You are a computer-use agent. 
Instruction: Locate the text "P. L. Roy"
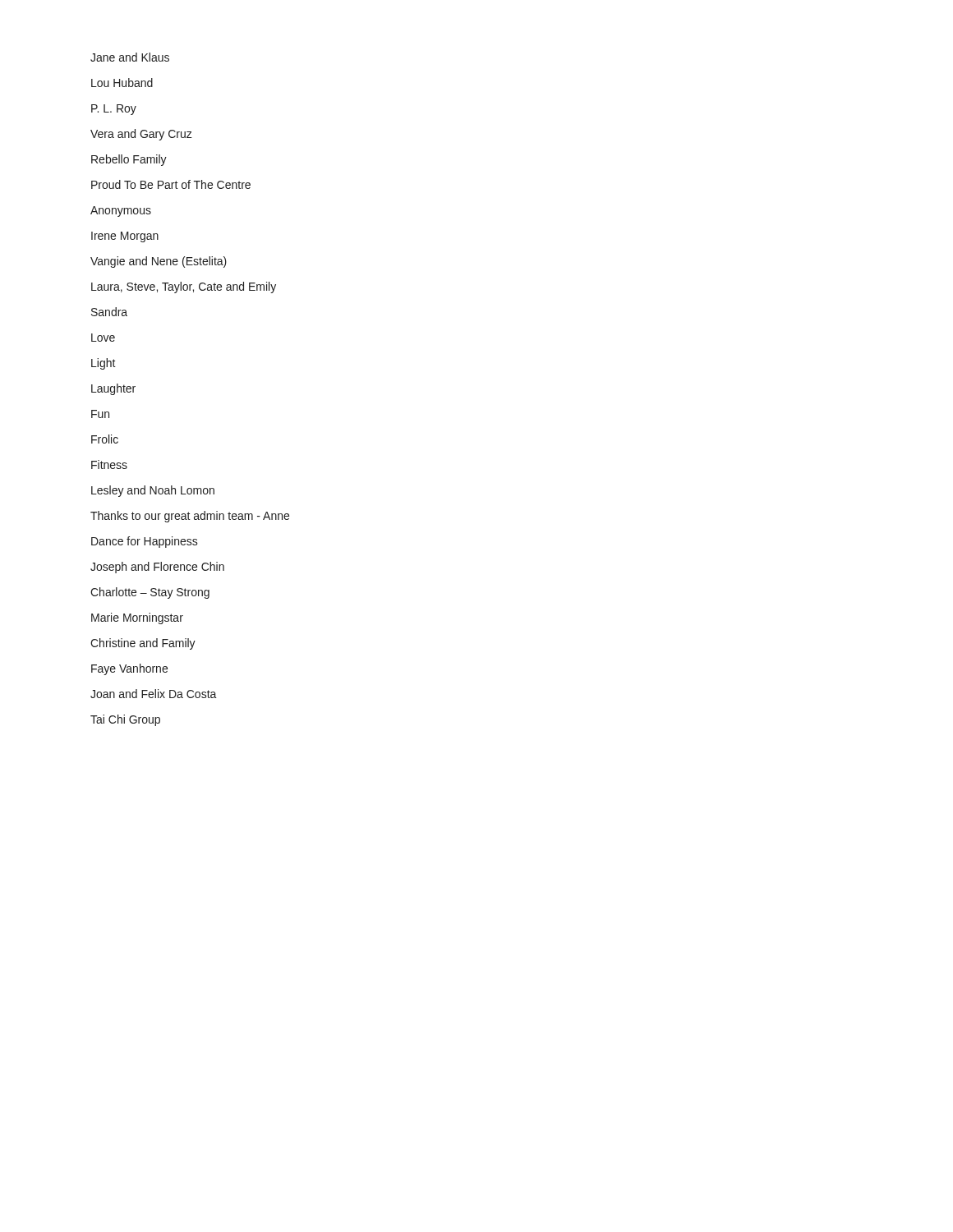[x=113, y=108]
